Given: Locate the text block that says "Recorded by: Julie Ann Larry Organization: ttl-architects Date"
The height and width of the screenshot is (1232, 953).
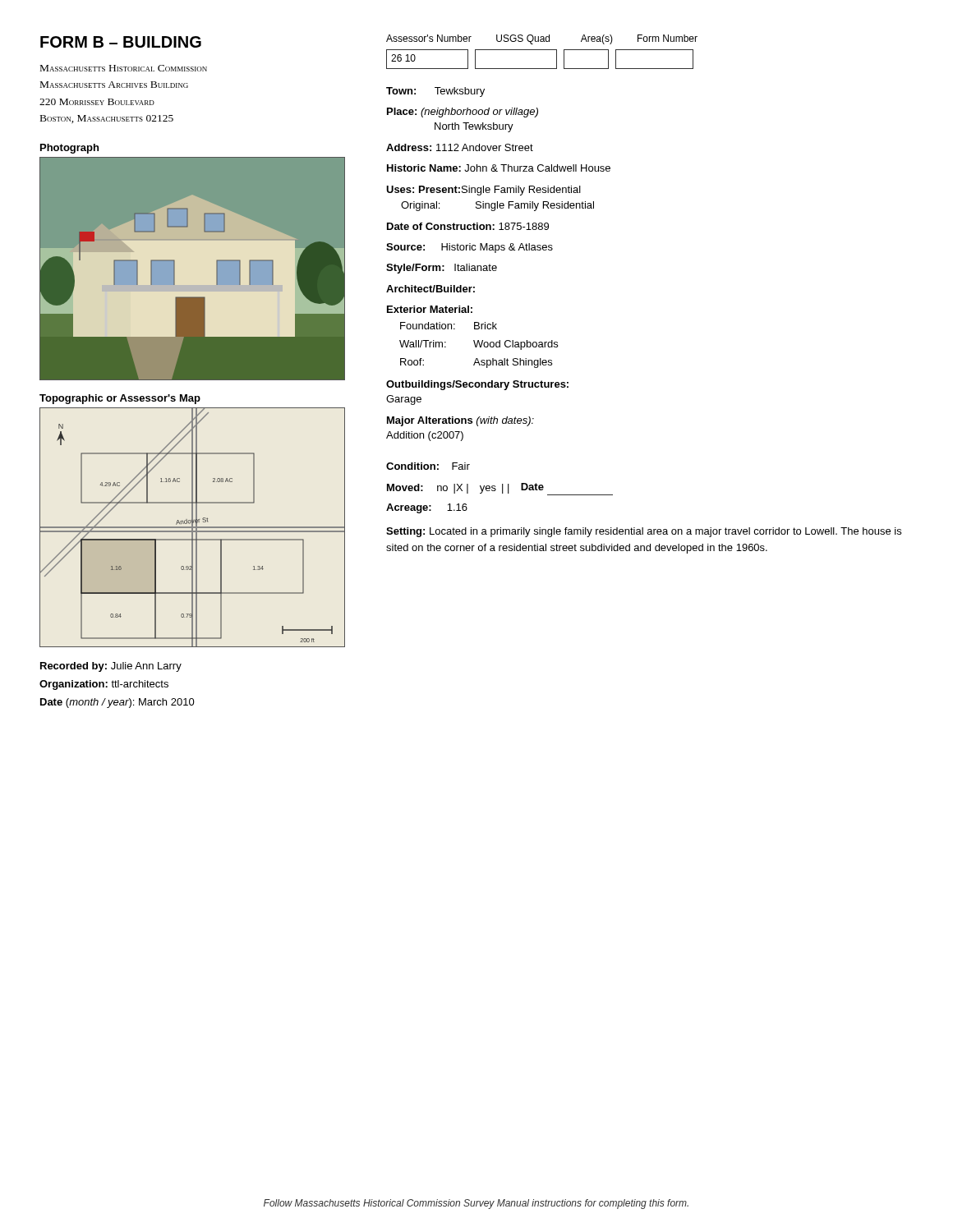Looking at the screenshot, I should pos(117,684).
